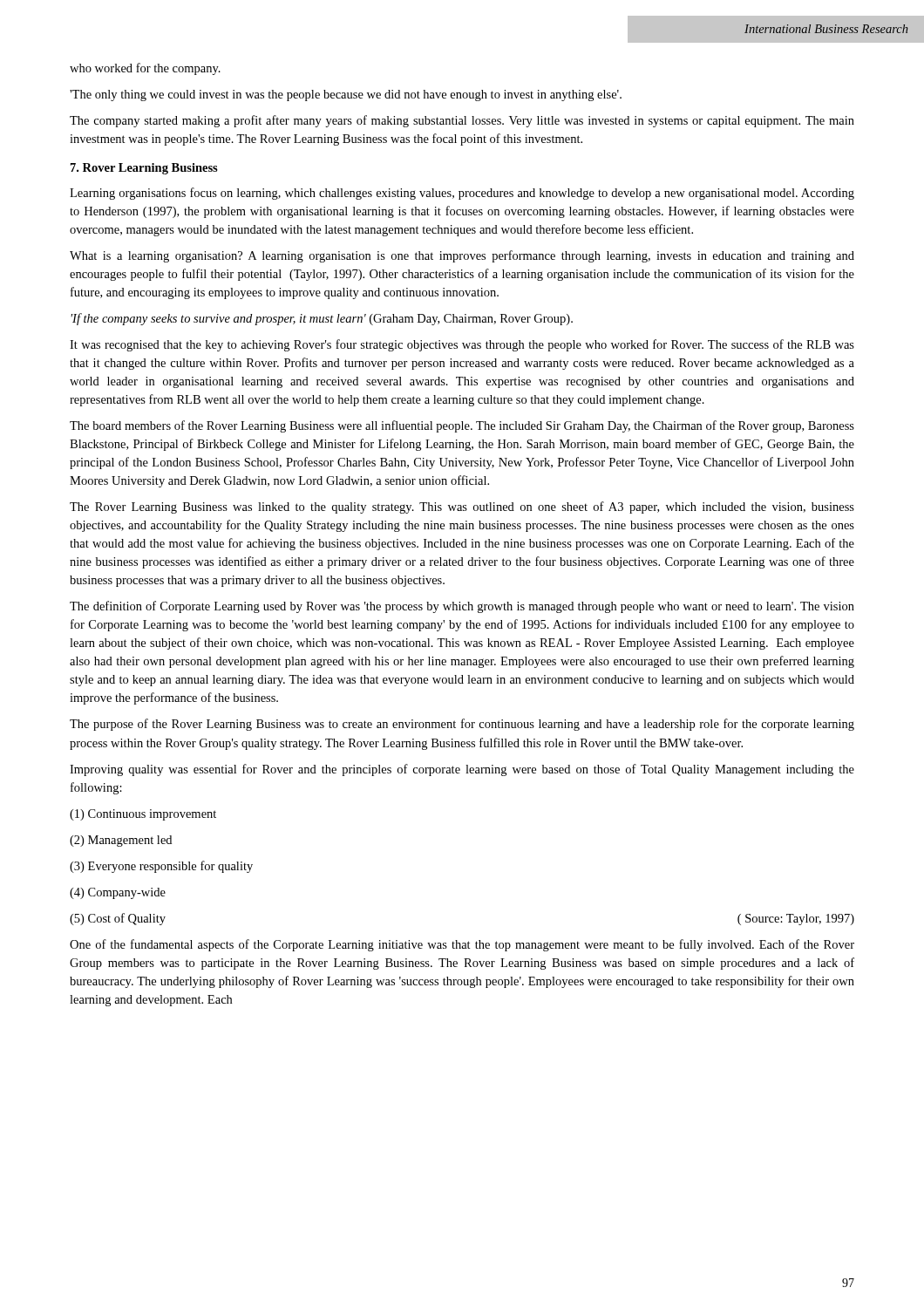Locate the text "(5) Cost of Quality"
924x1308 pixels.
(118, 918)
